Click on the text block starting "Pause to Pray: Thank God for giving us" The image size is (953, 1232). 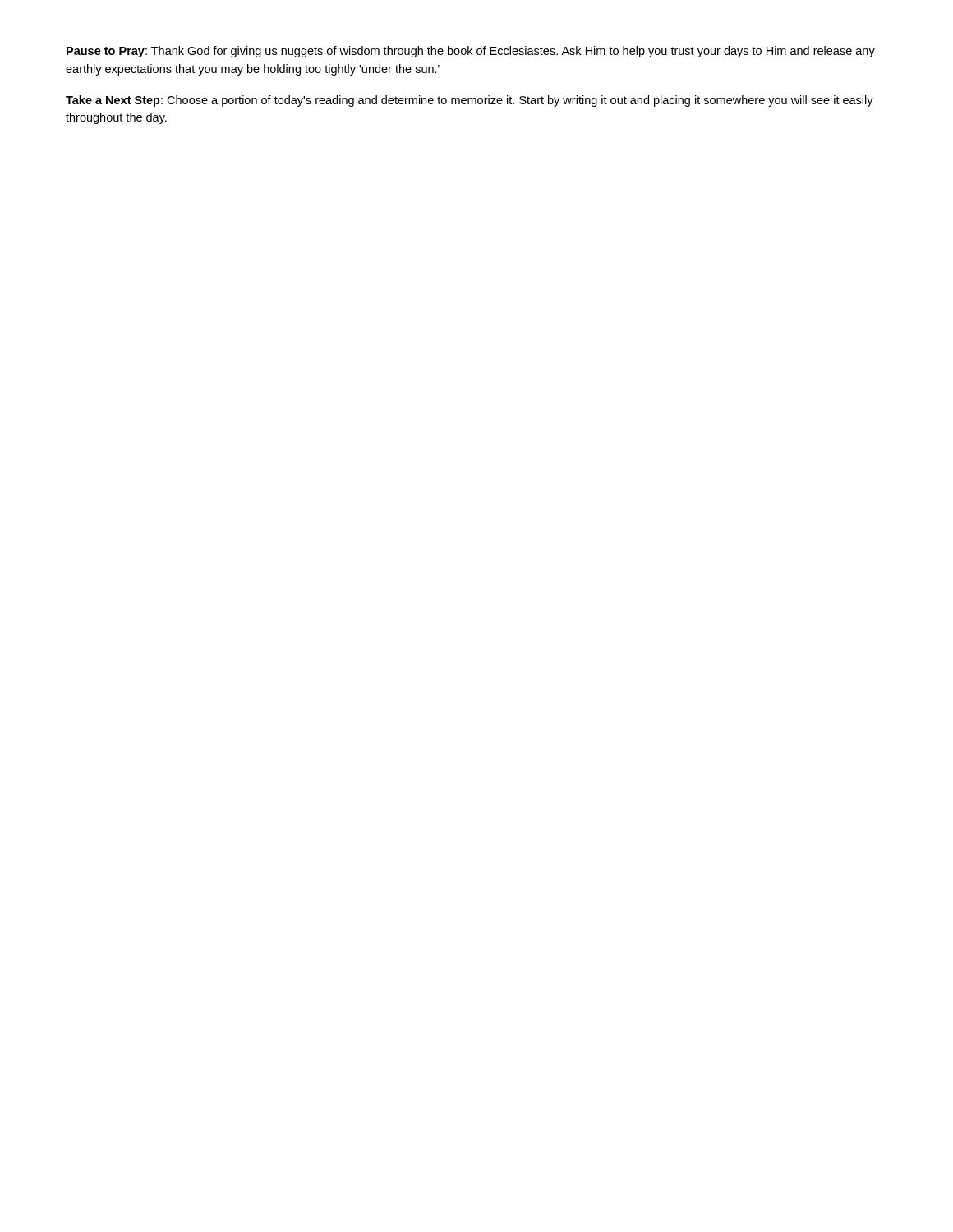(x=470, y=60)
